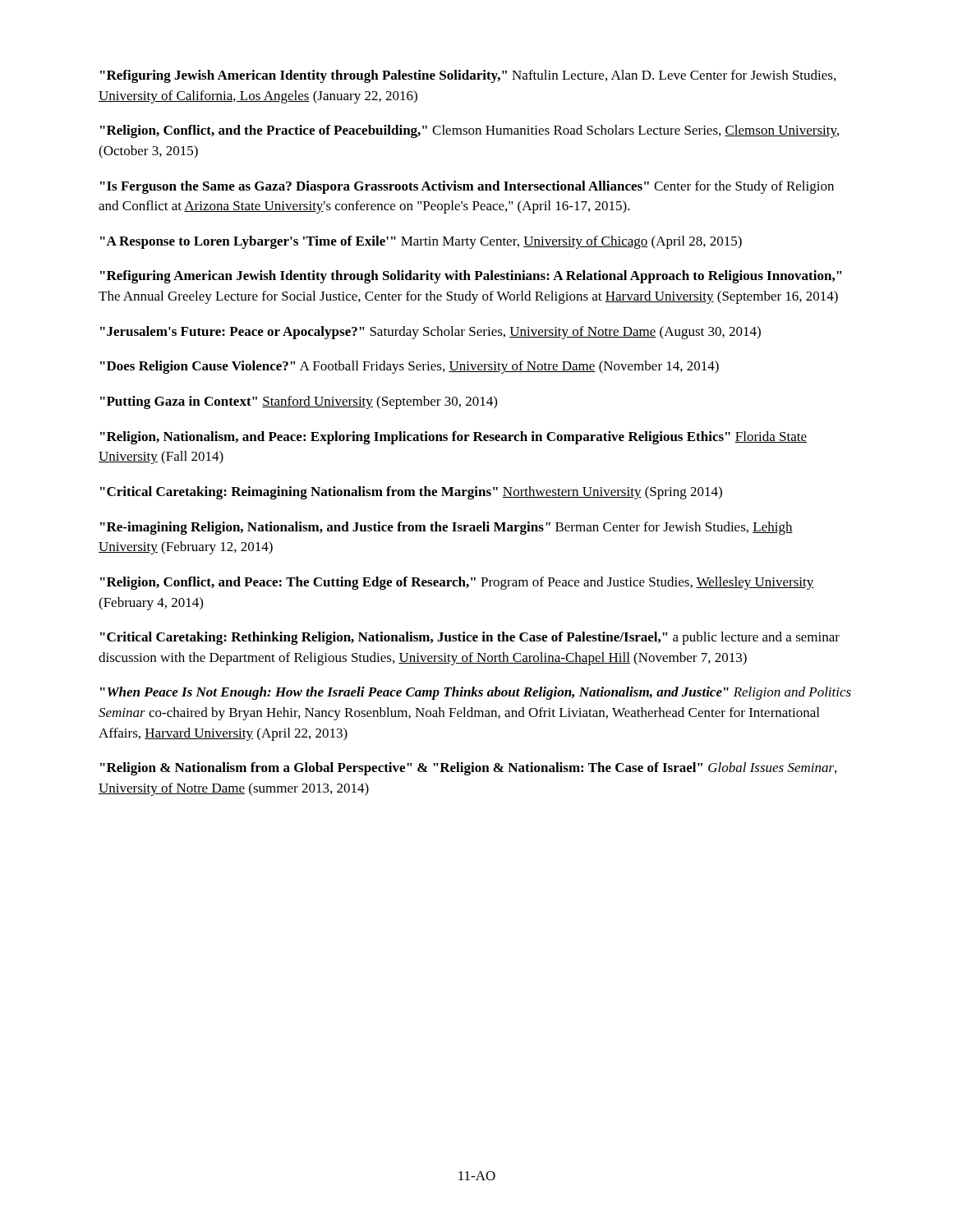Find the block on this page that starts ""Religion & Nationalism from a Global"

[x=468, y=778]
